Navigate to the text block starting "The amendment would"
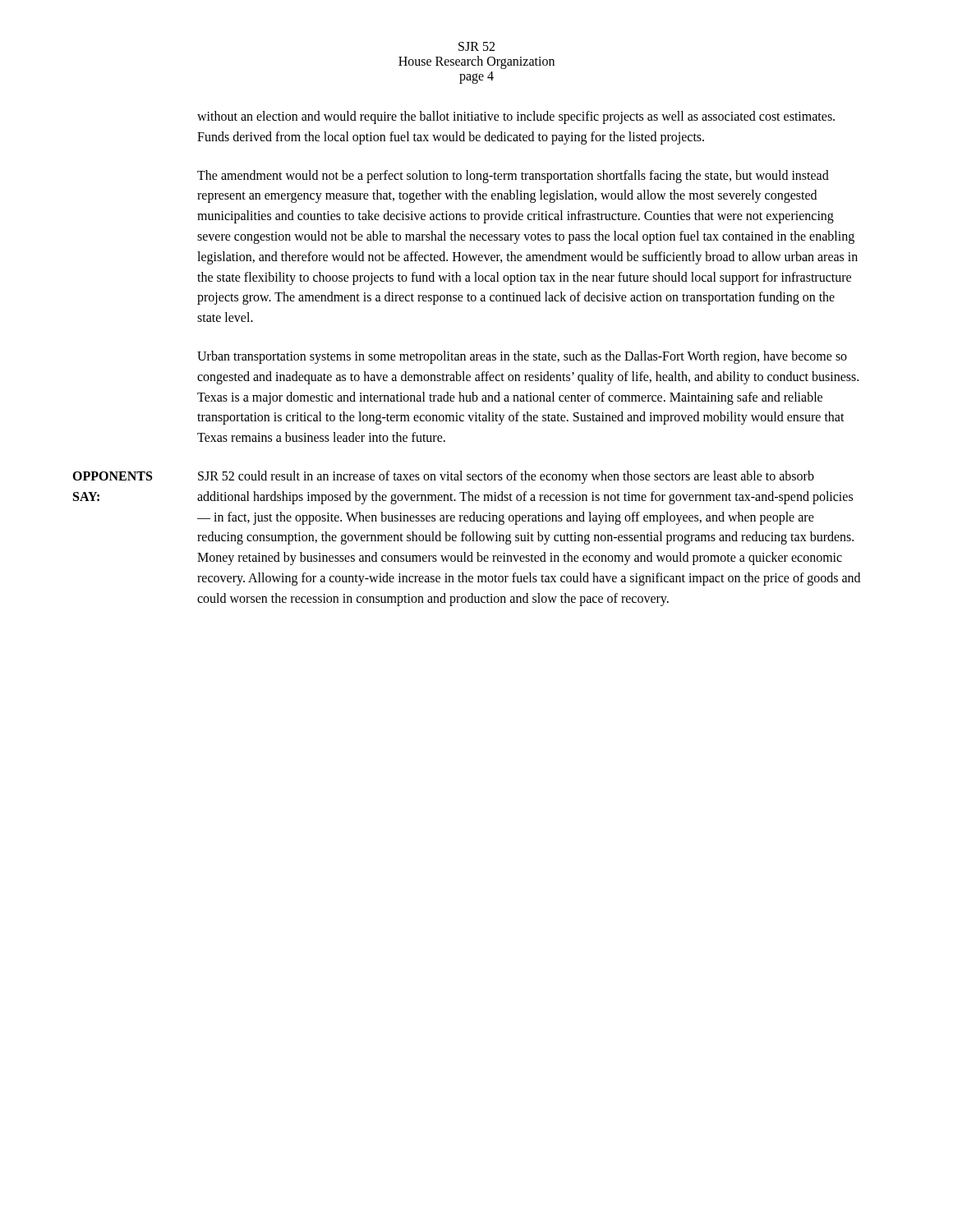Image resolution: width=953 pixels, height=1232 pixels. click(x=528, y=246)
